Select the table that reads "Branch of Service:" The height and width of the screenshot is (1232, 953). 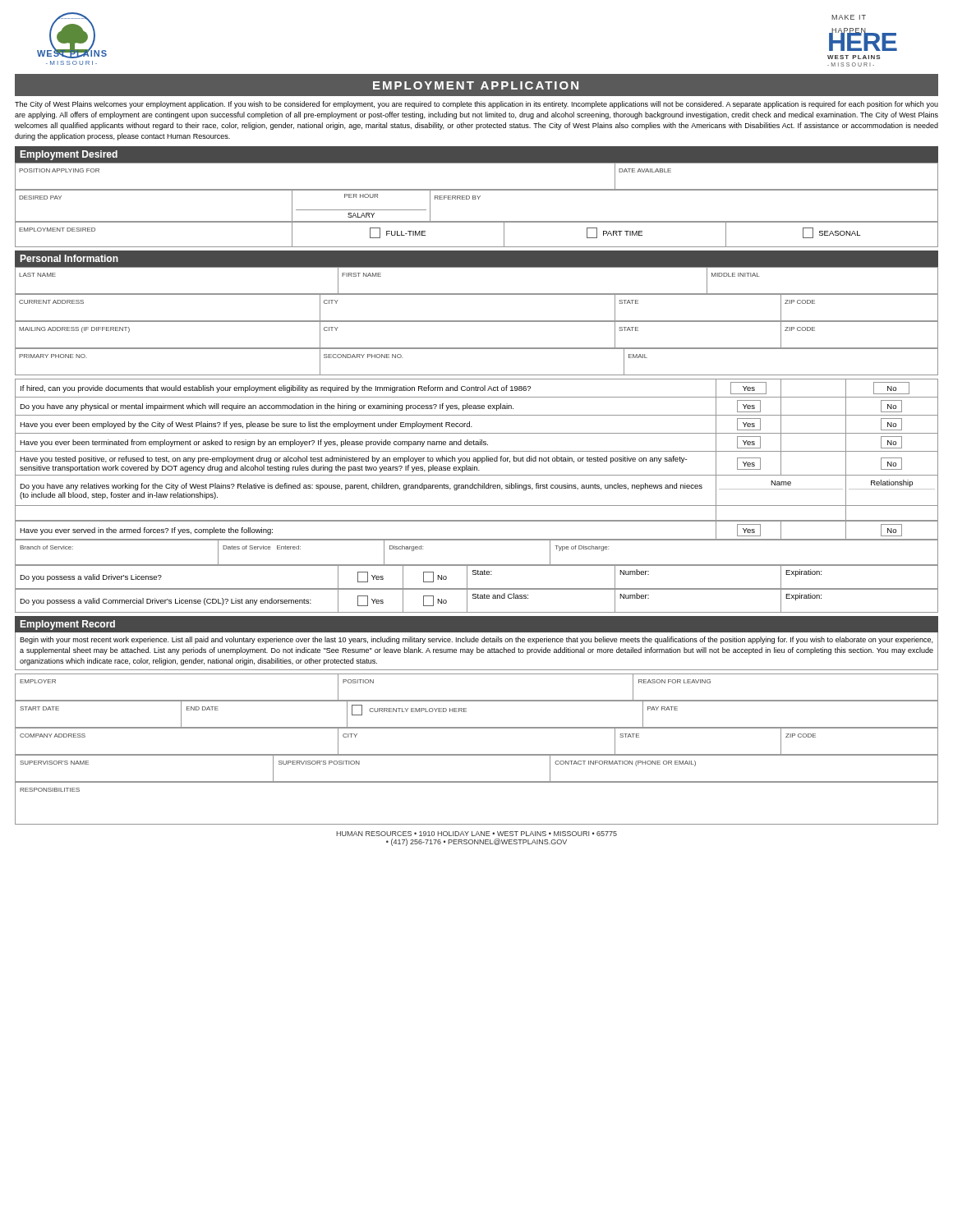(x=476, y=552)
